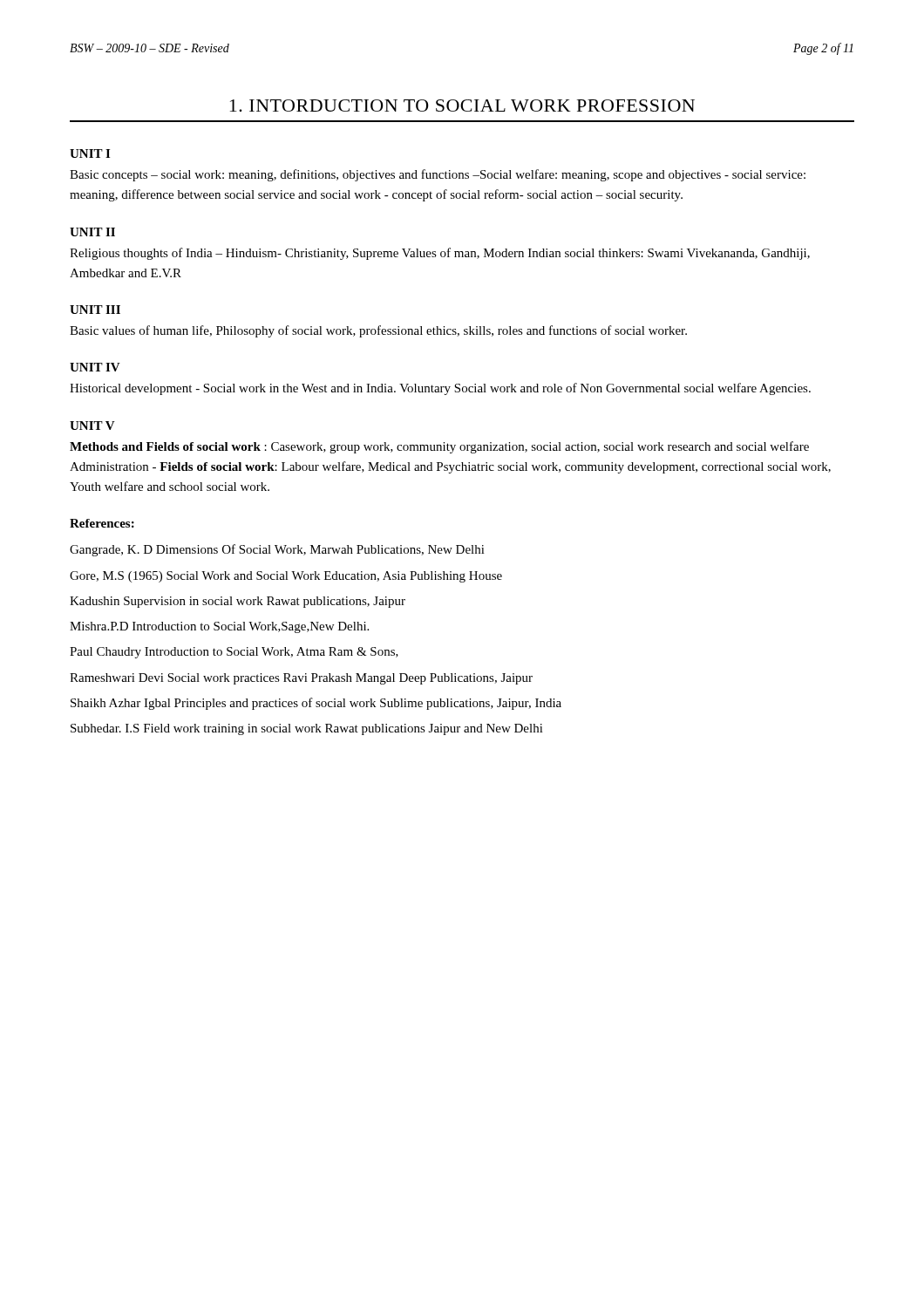Image resolution: width=924 pixels, height=1308 pixels.
Task: Find the passage starting "Kadushin Supervision in social"
Action: pyautogui.click(x=238, y=601)
